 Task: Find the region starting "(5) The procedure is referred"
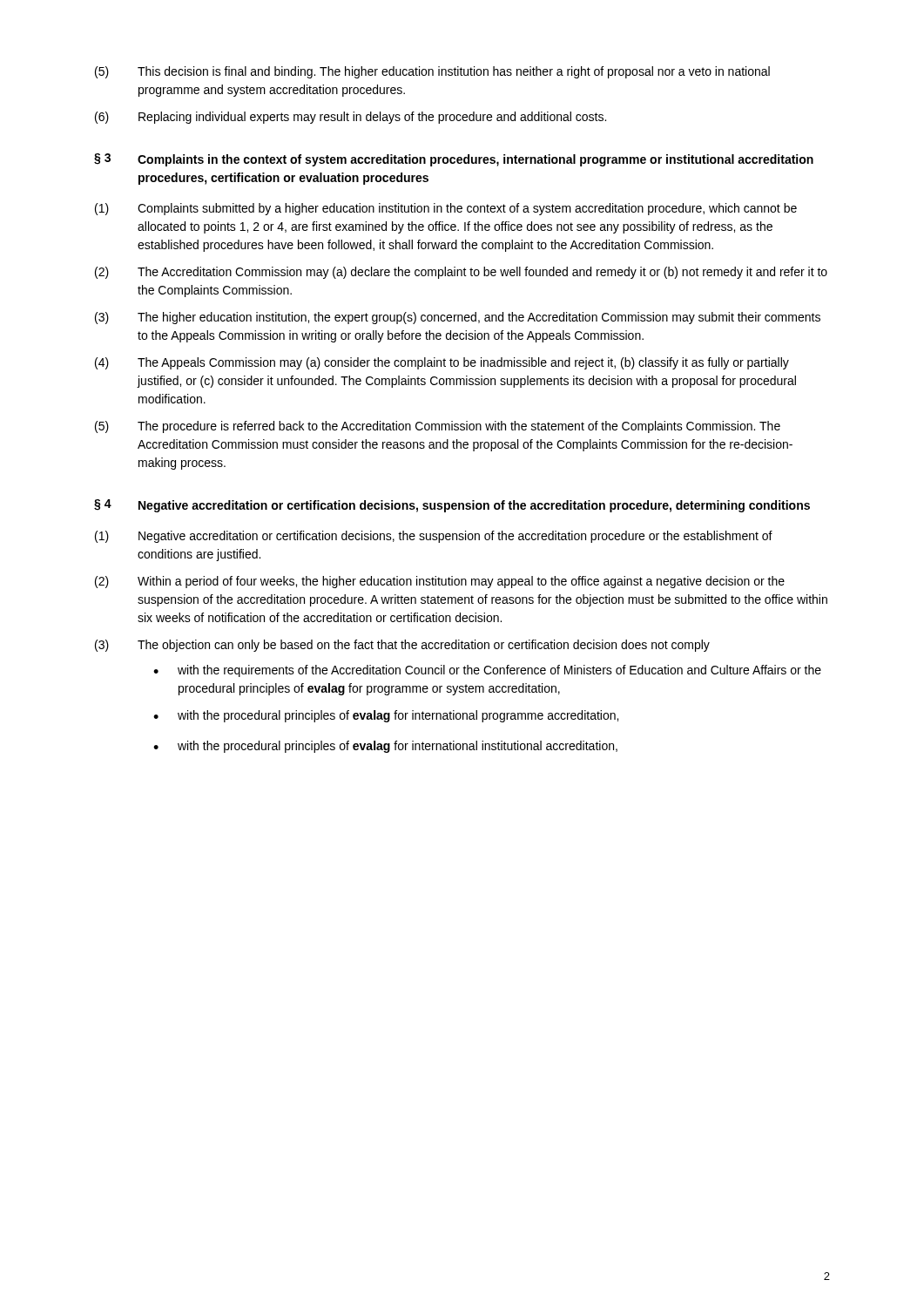[x=462, y=445]
